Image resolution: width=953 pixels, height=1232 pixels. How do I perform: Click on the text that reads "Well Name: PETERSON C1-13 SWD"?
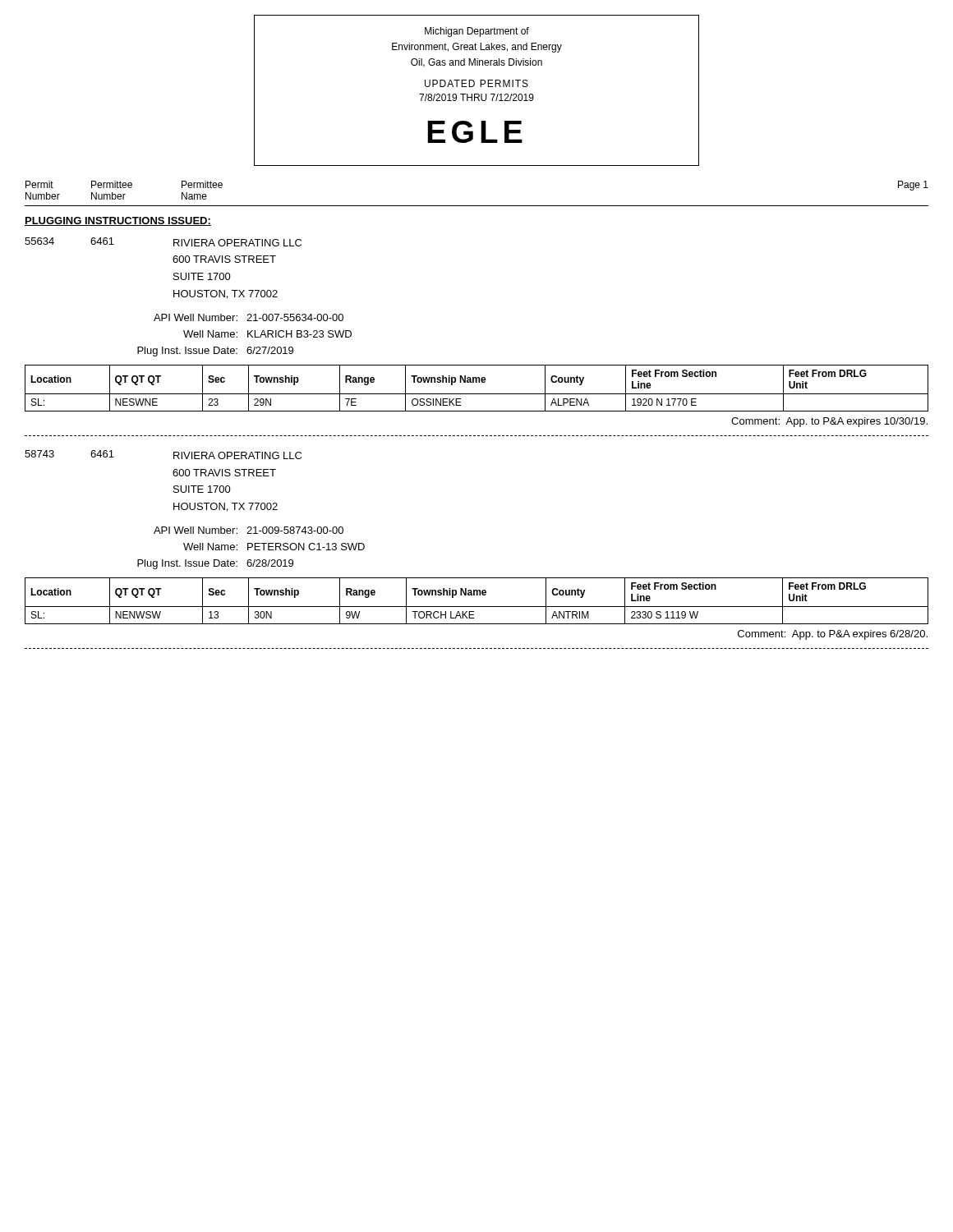[195, 547]
